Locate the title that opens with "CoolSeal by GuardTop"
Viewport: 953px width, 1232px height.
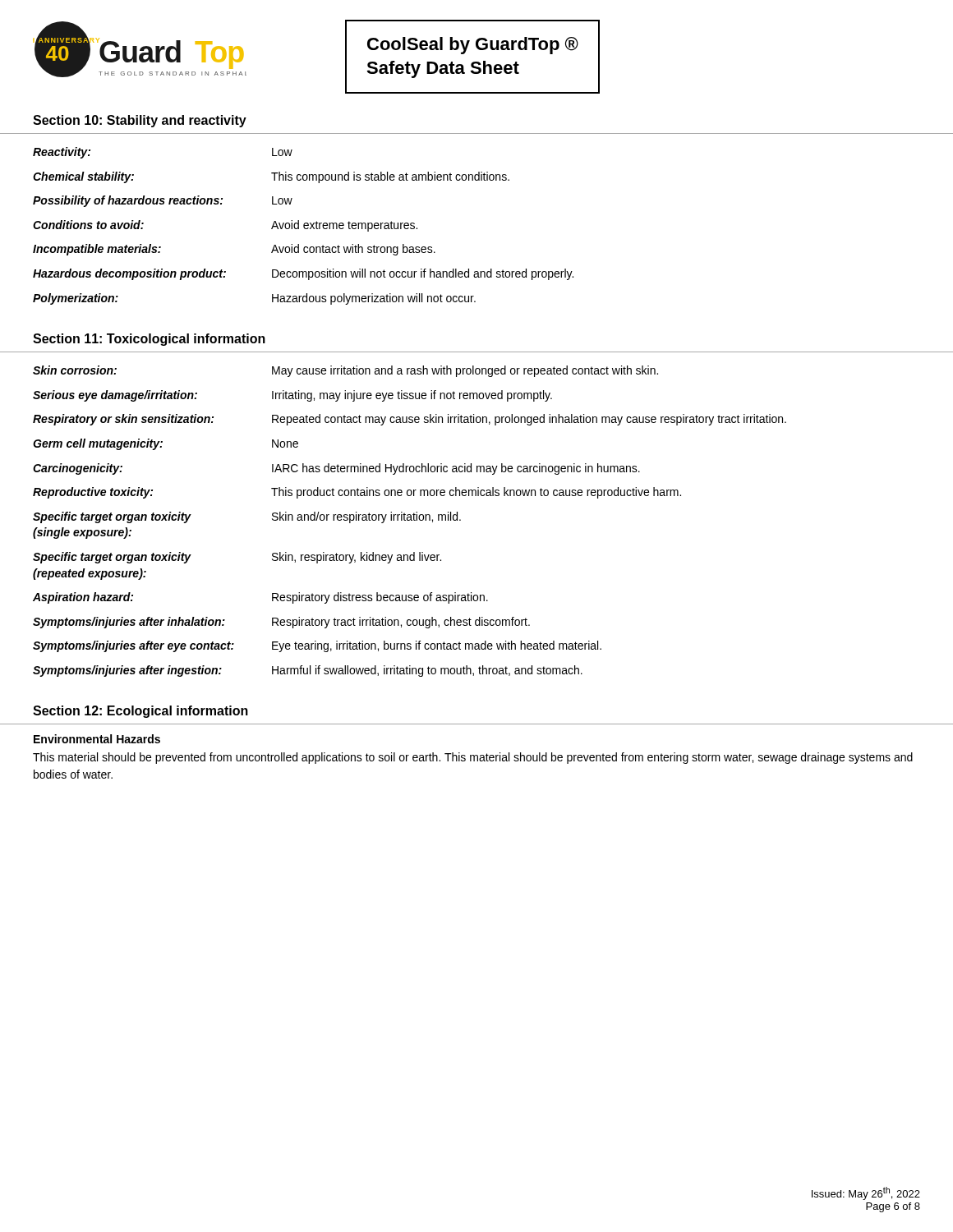pyautogui.click(x=472, y=57)
